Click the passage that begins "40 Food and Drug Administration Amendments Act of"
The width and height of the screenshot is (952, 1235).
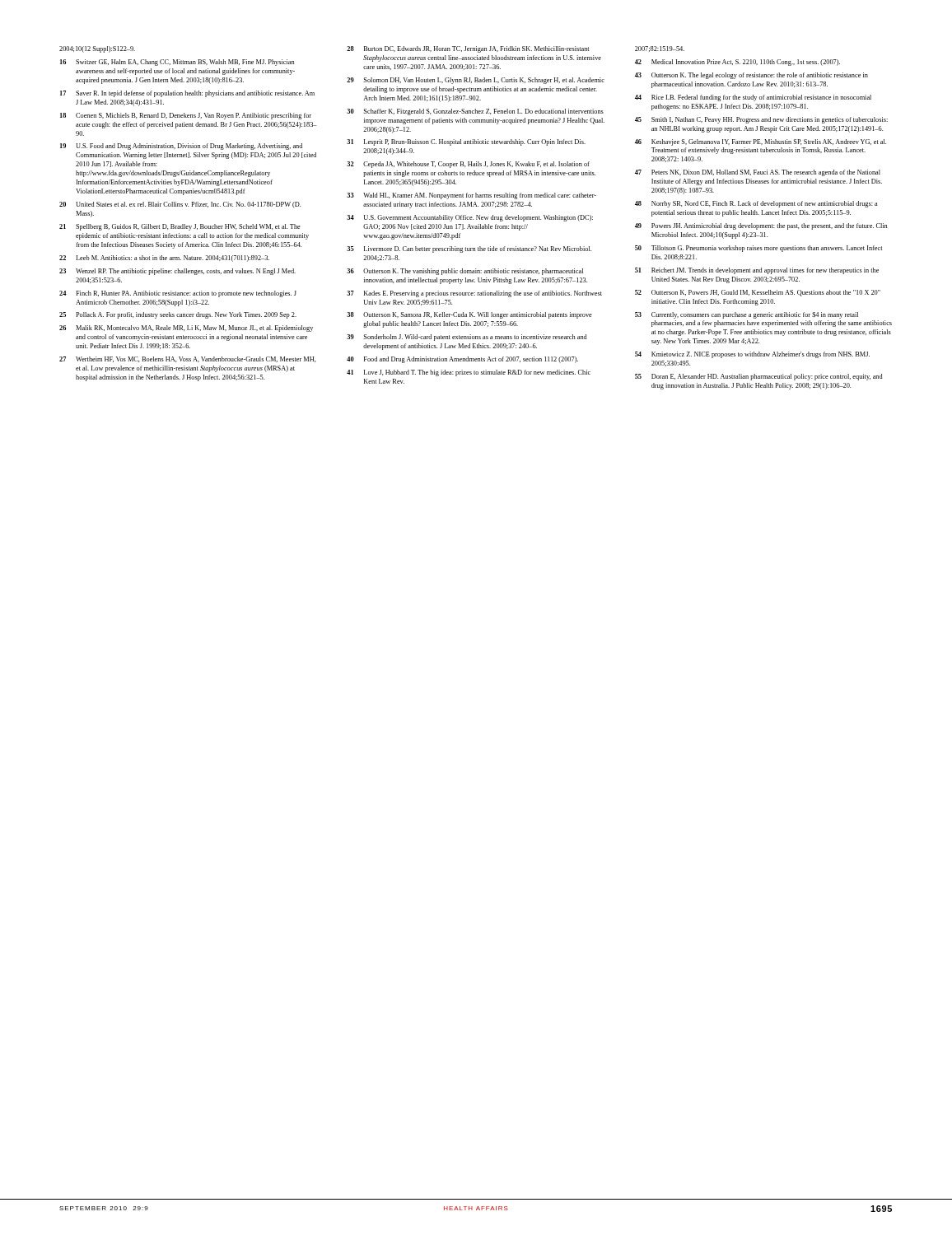476,360
